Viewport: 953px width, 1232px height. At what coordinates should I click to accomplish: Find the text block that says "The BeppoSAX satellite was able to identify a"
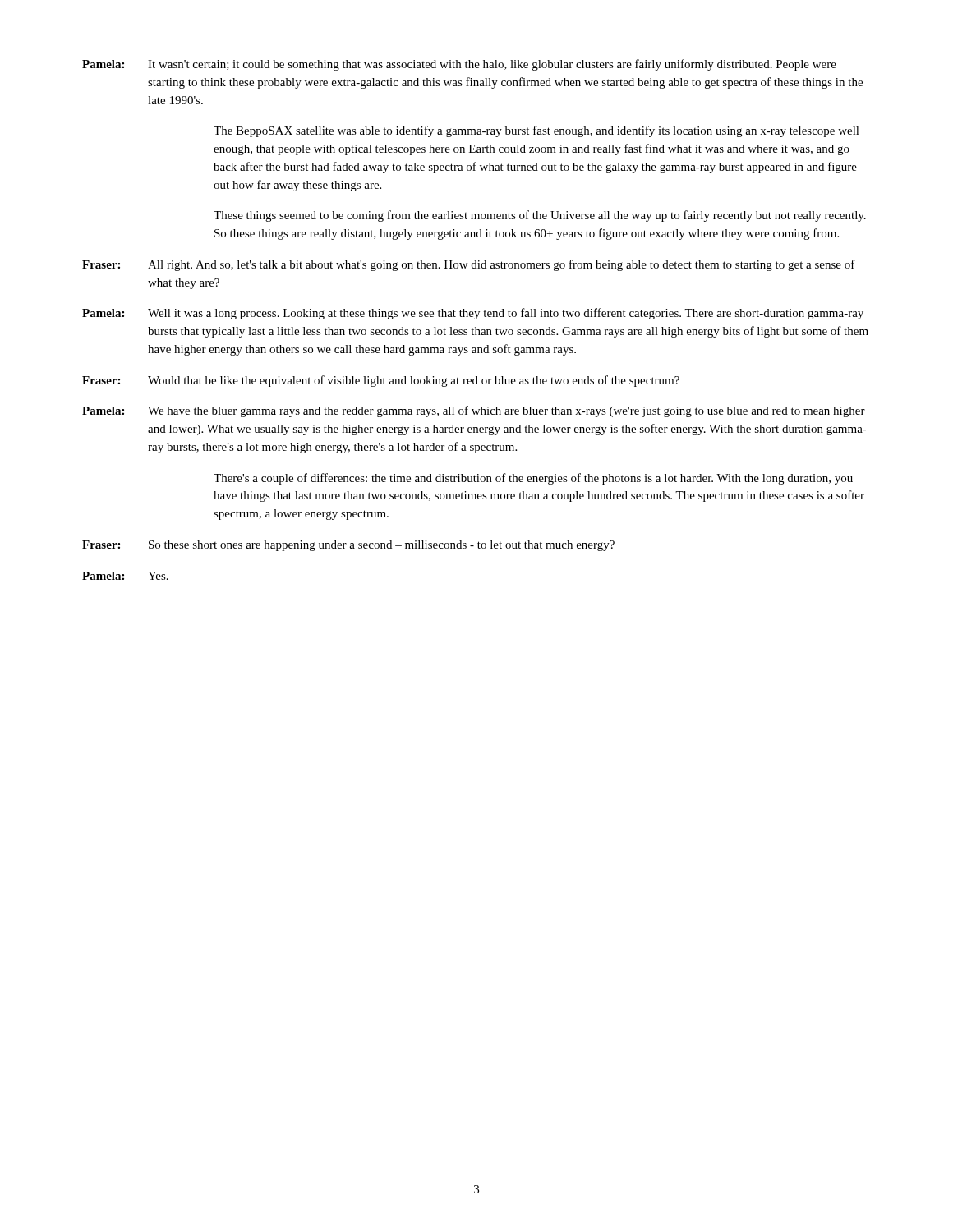(536, 158)
